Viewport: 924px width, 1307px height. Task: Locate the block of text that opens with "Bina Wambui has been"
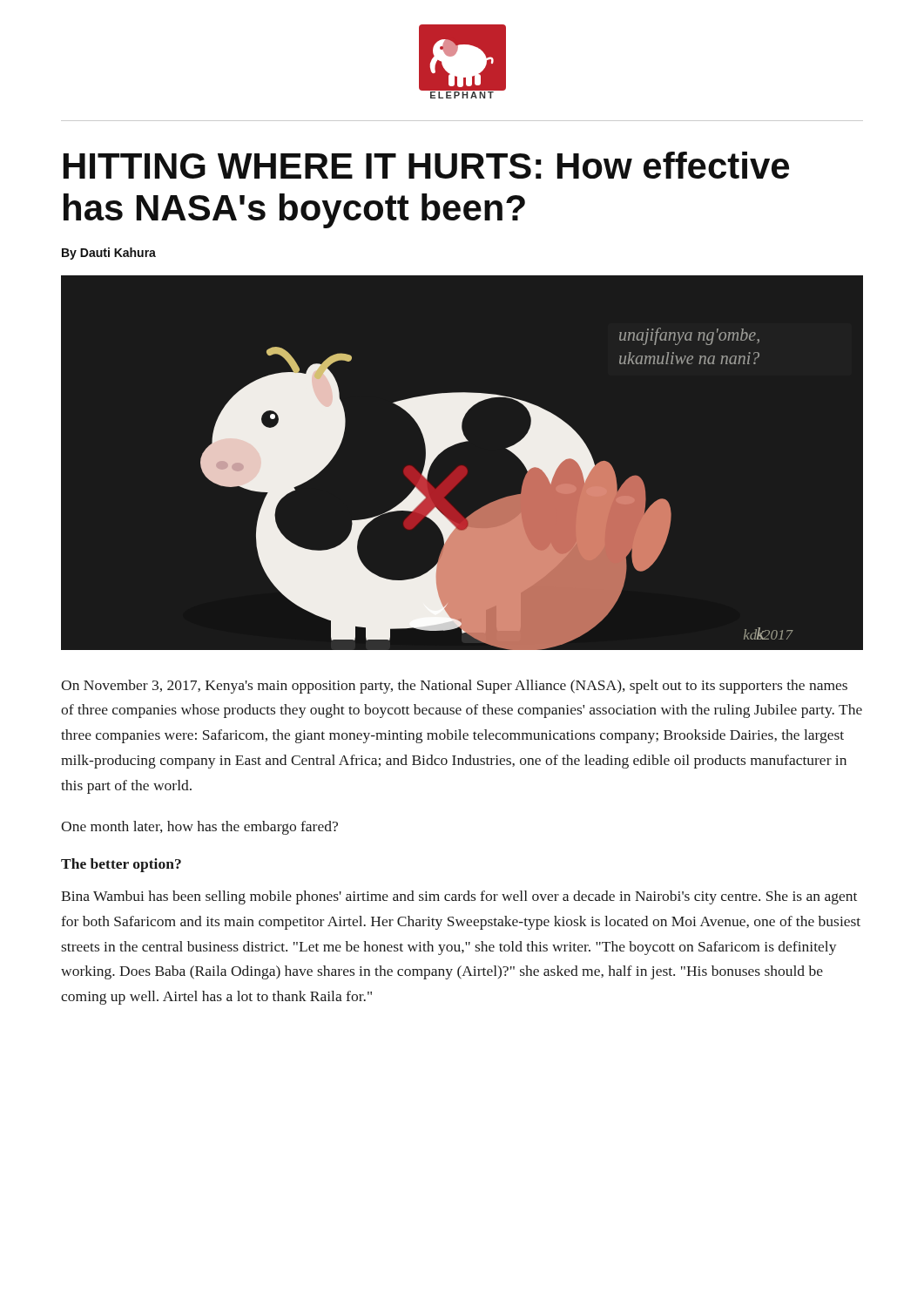click(x=461, y=946)
